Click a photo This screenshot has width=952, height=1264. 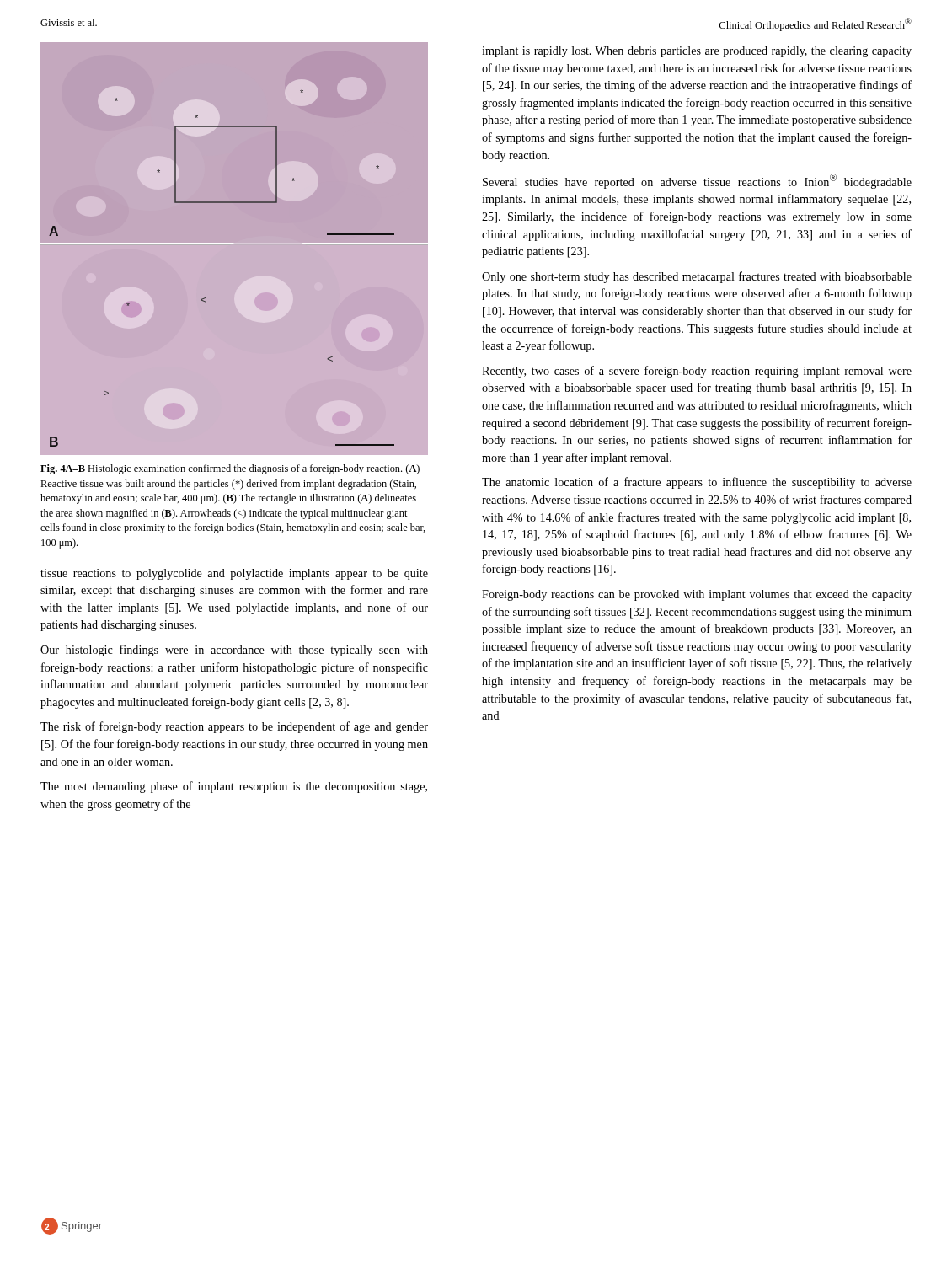(x=234, y=249)
